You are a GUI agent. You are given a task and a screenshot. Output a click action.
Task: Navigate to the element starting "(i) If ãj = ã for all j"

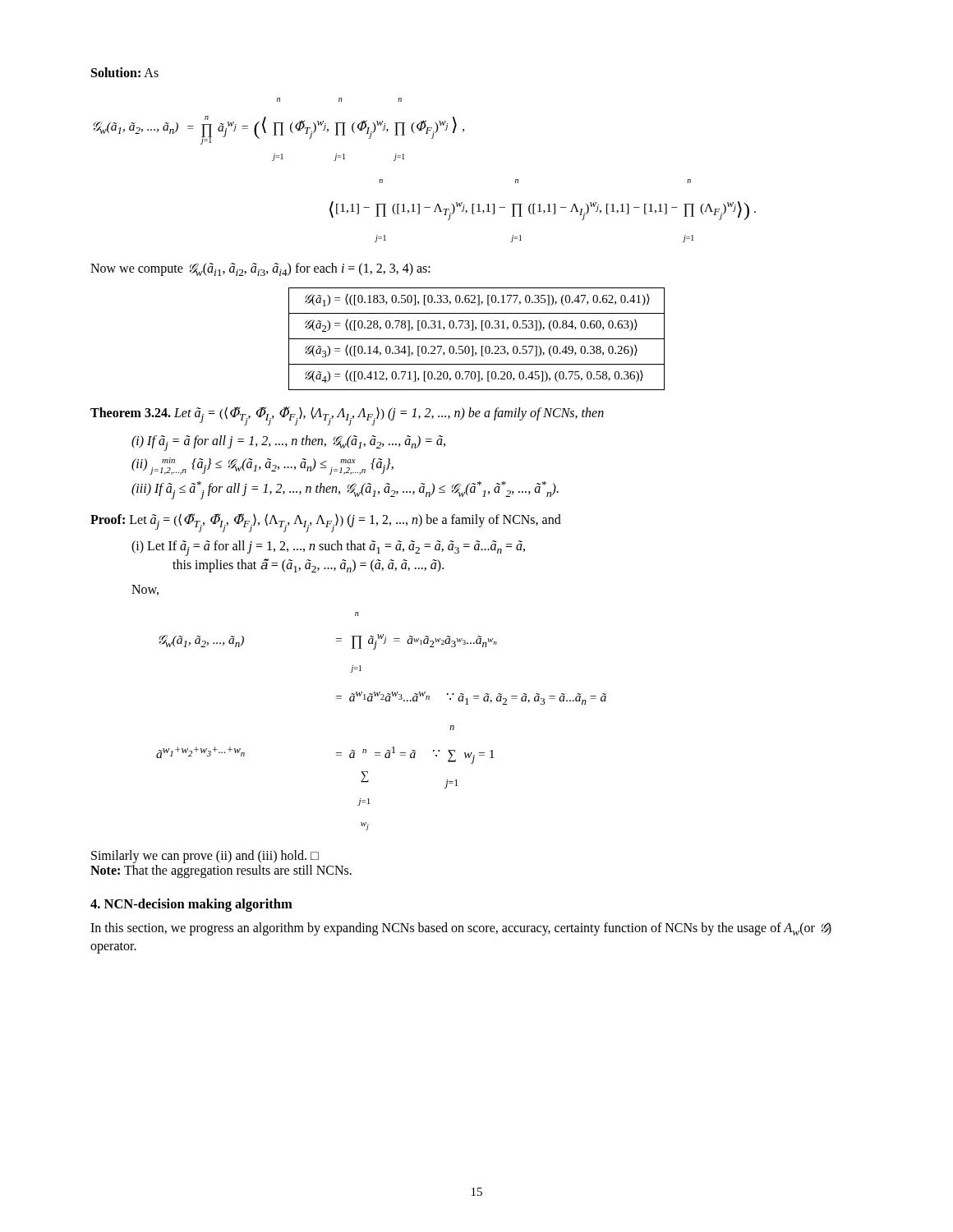(x=289, y=442)
